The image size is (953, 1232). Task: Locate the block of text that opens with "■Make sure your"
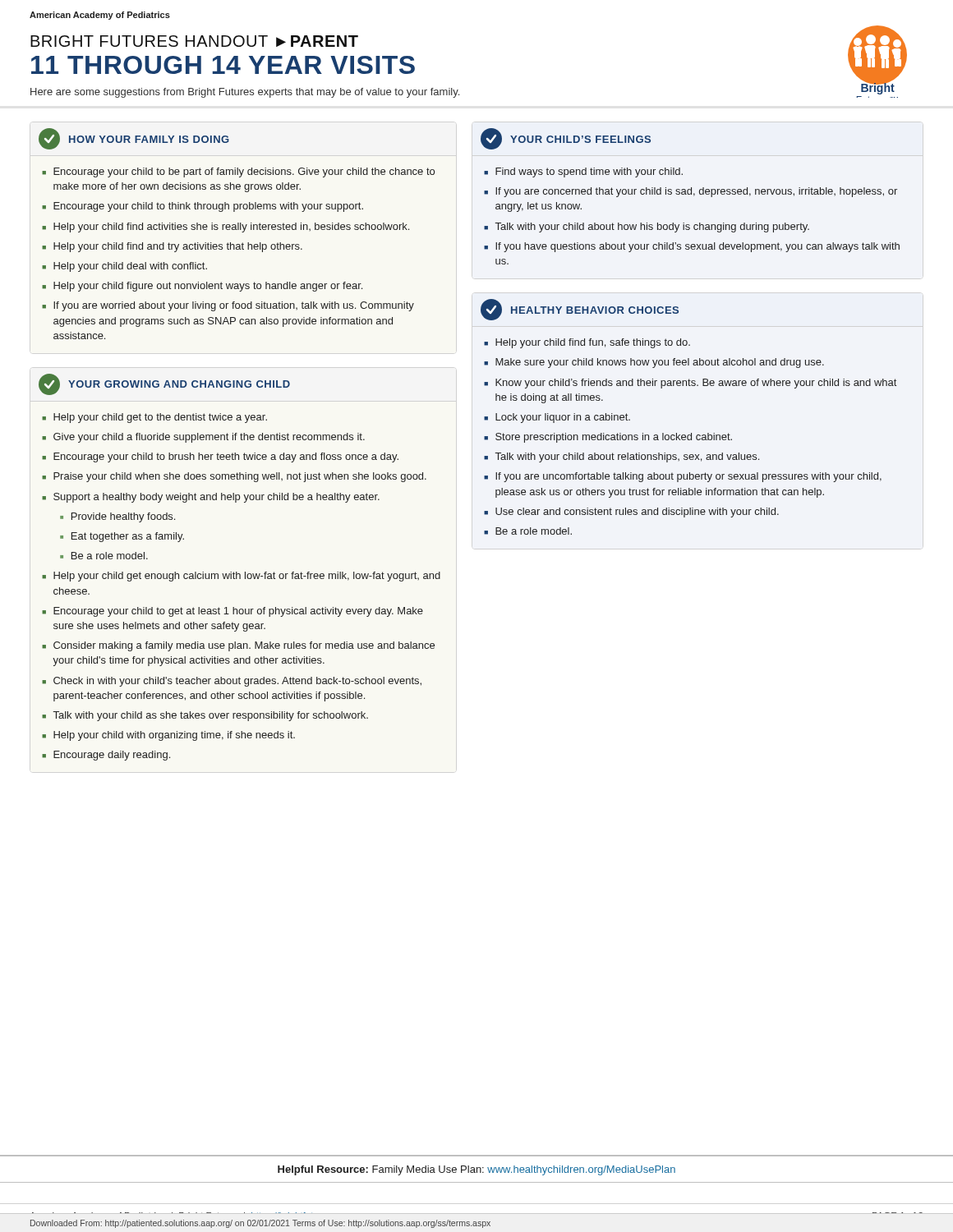[x=654, y=363]
